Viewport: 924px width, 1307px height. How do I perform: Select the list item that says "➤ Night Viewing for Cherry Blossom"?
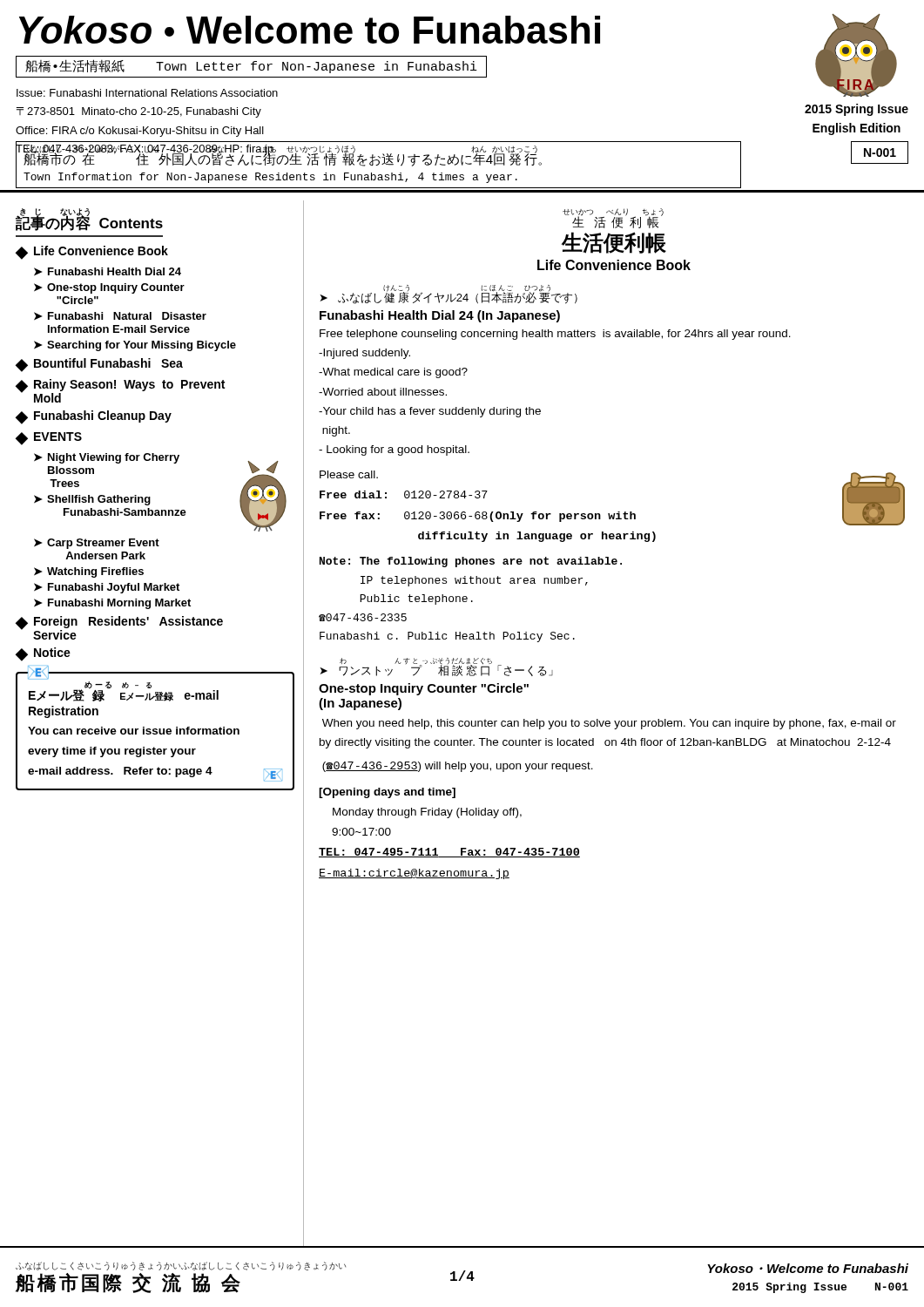131,470
